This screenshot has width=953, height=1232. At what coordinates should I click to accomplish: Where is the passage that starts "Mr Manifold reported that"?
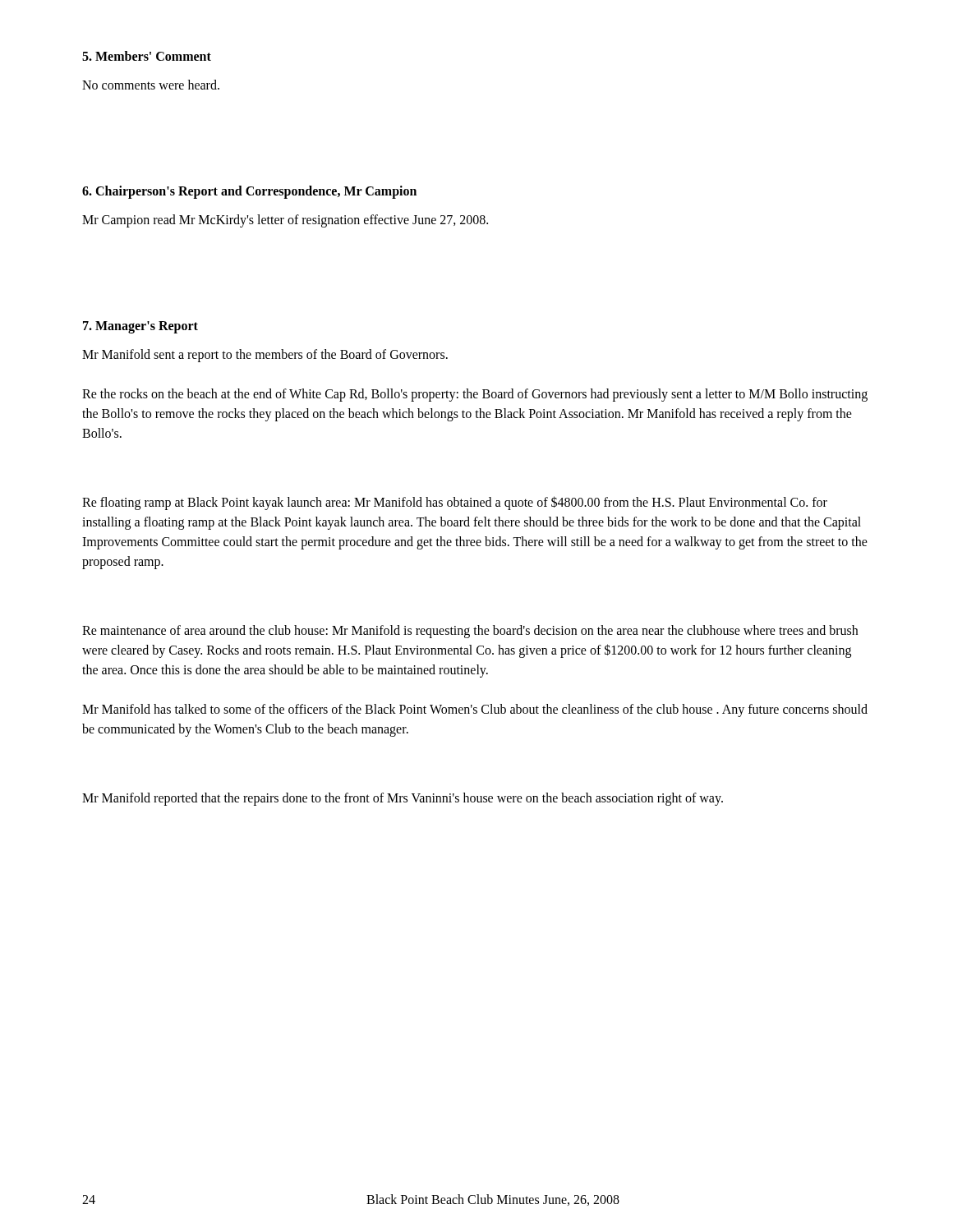(403, 798)
